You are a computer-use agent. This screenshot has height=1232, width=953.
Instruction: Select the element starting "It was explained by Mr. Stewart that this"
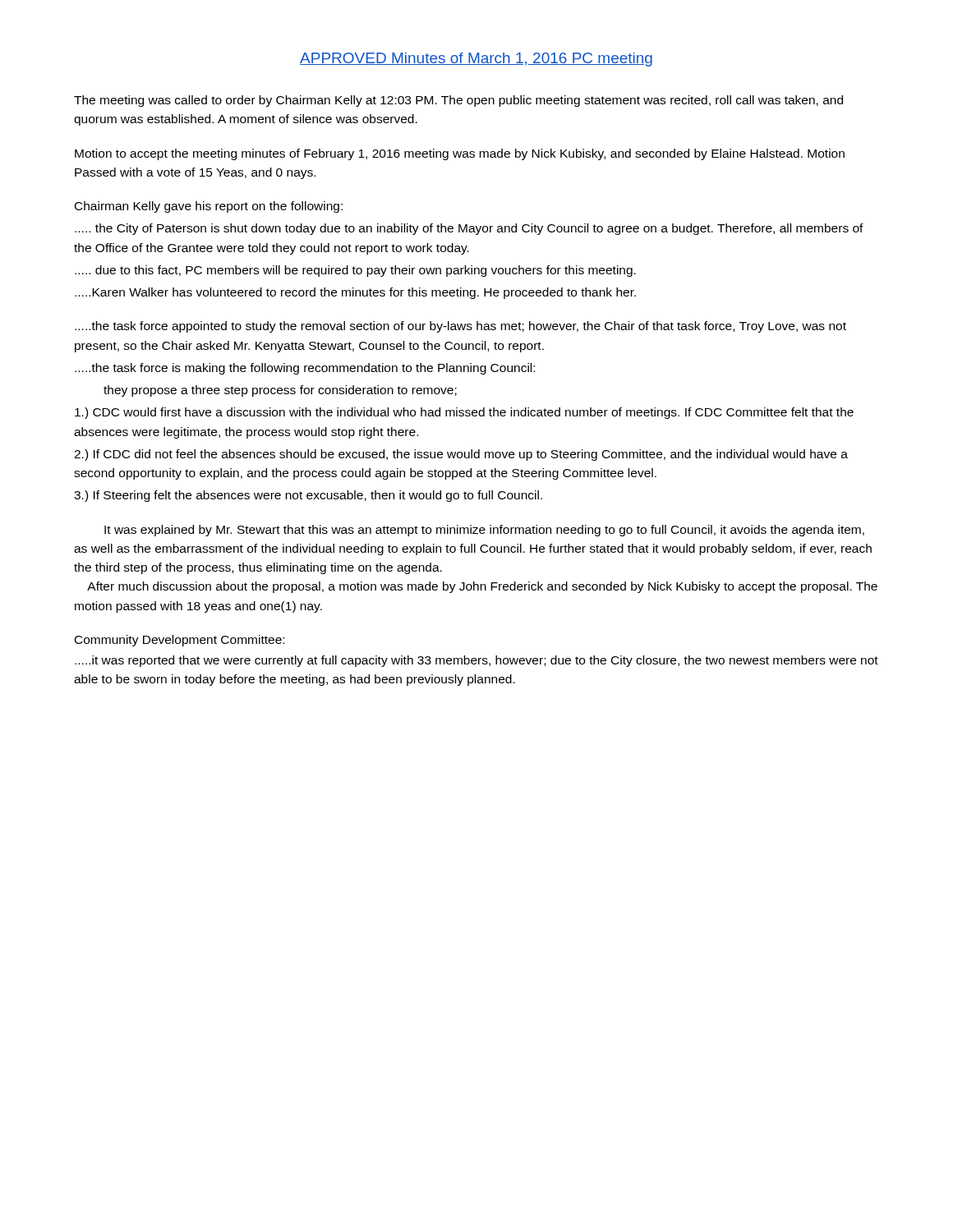(484, 531)
